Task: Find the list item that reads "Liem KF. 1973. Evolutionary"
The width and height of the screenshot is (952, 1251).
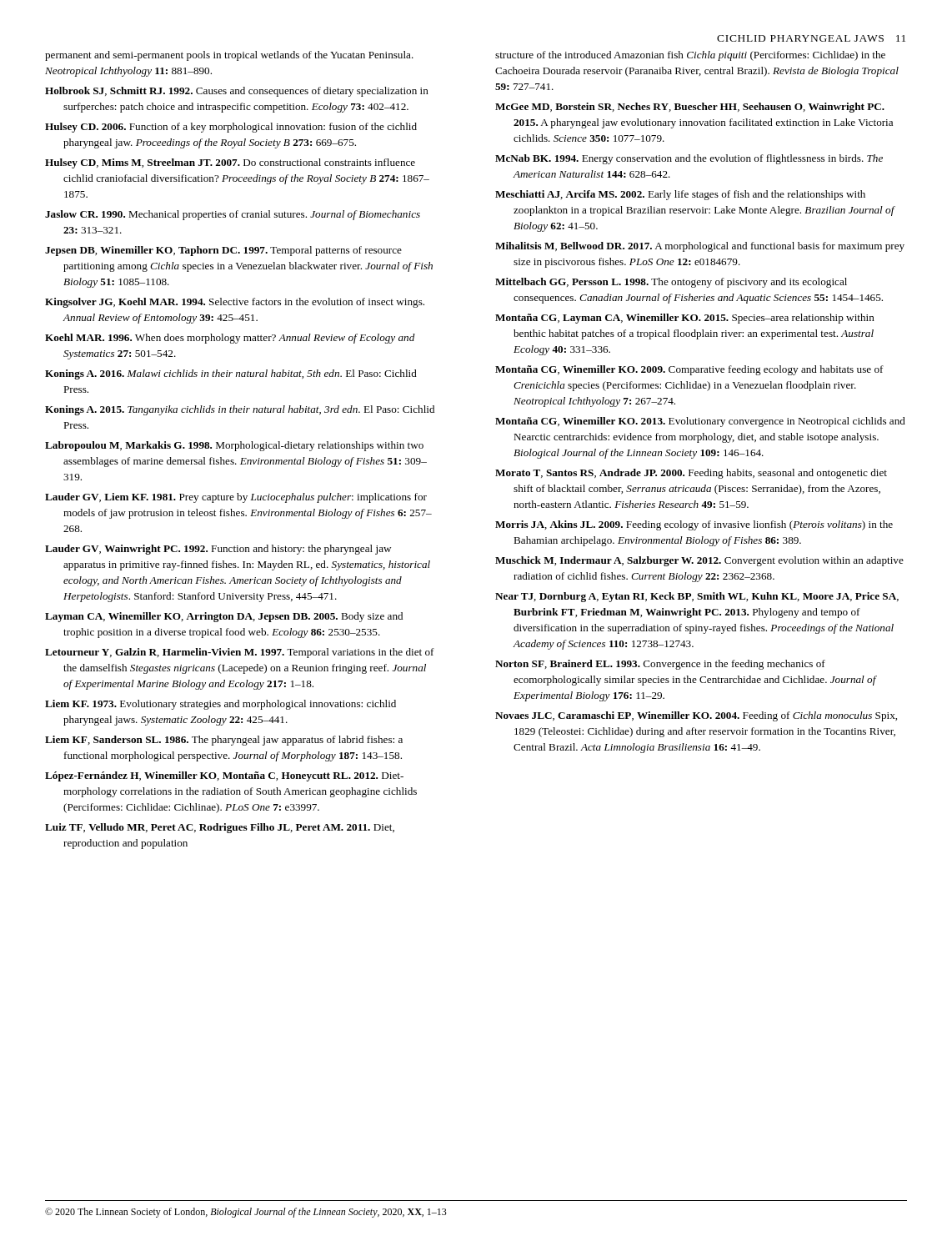Action: point(221,711)
